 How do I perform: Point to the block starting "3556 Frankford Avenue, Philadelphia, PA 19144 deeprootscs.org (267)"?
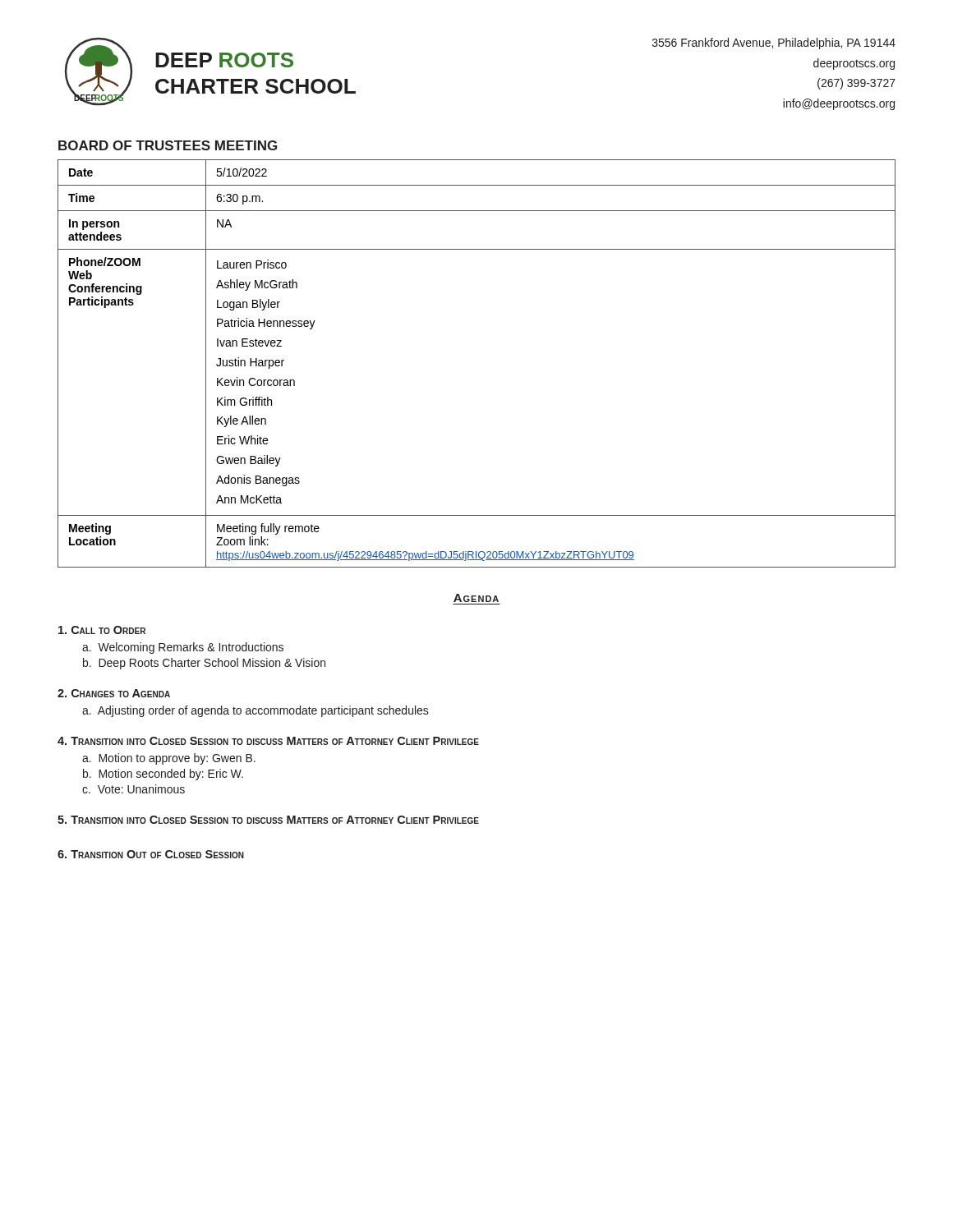pyautogui.click(x=774, y=44)
